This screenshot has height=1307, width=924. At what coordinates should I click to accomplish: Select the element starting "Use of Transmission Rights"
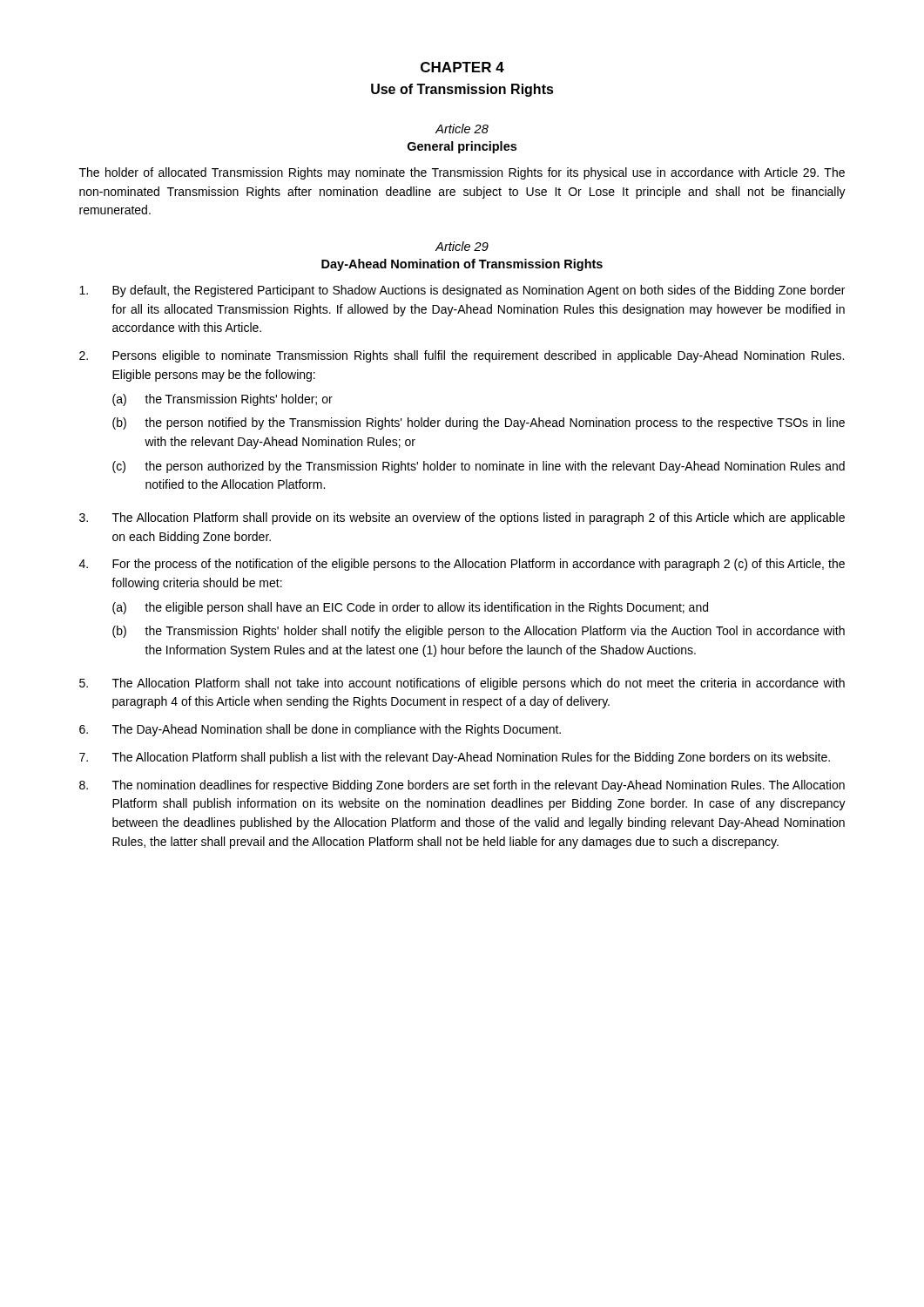tap(462, 89)
